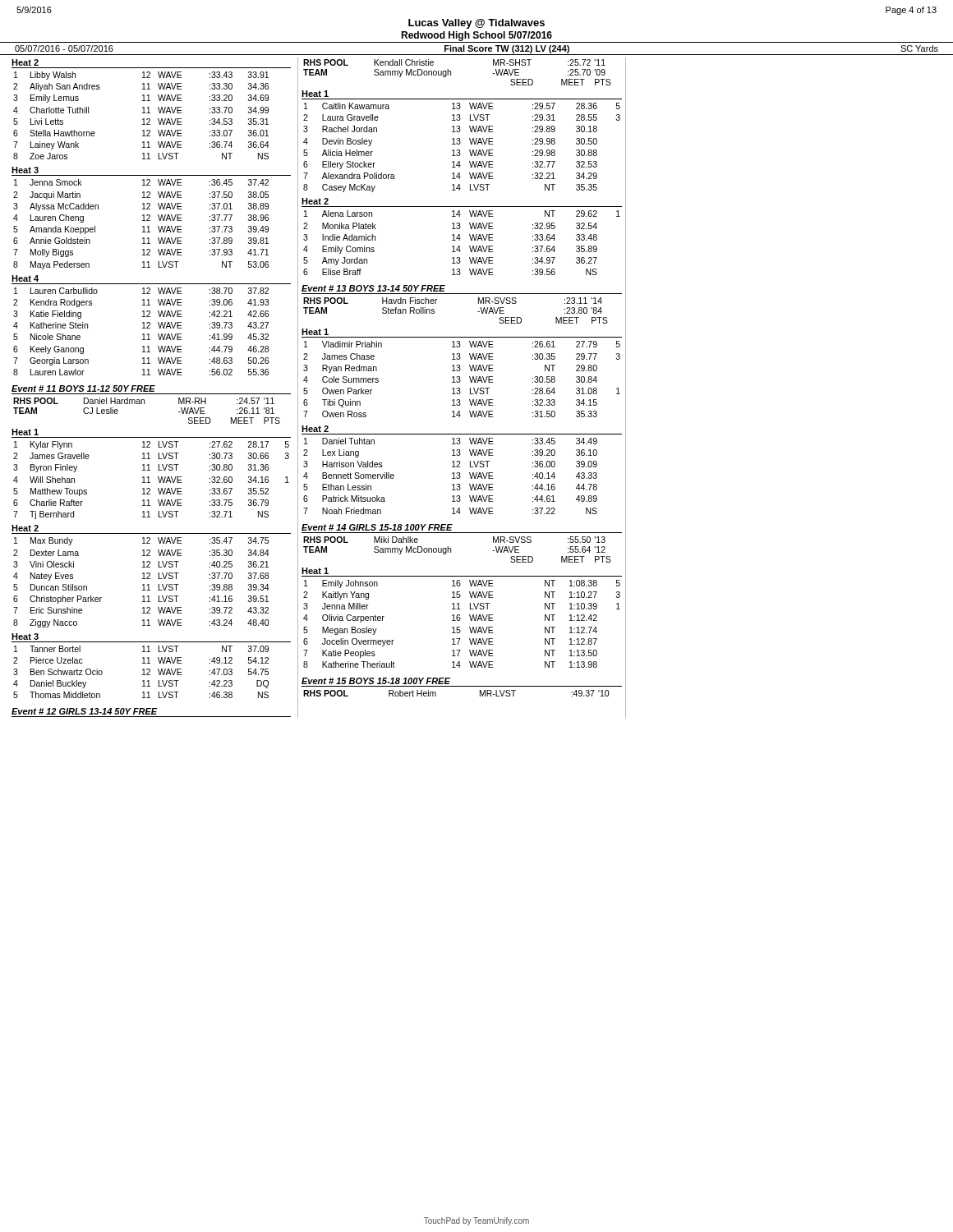953x1232 pixels.
Task: Point to the element starting "Event # 12 GIRLS 13-14"
Action: point(84,711)
